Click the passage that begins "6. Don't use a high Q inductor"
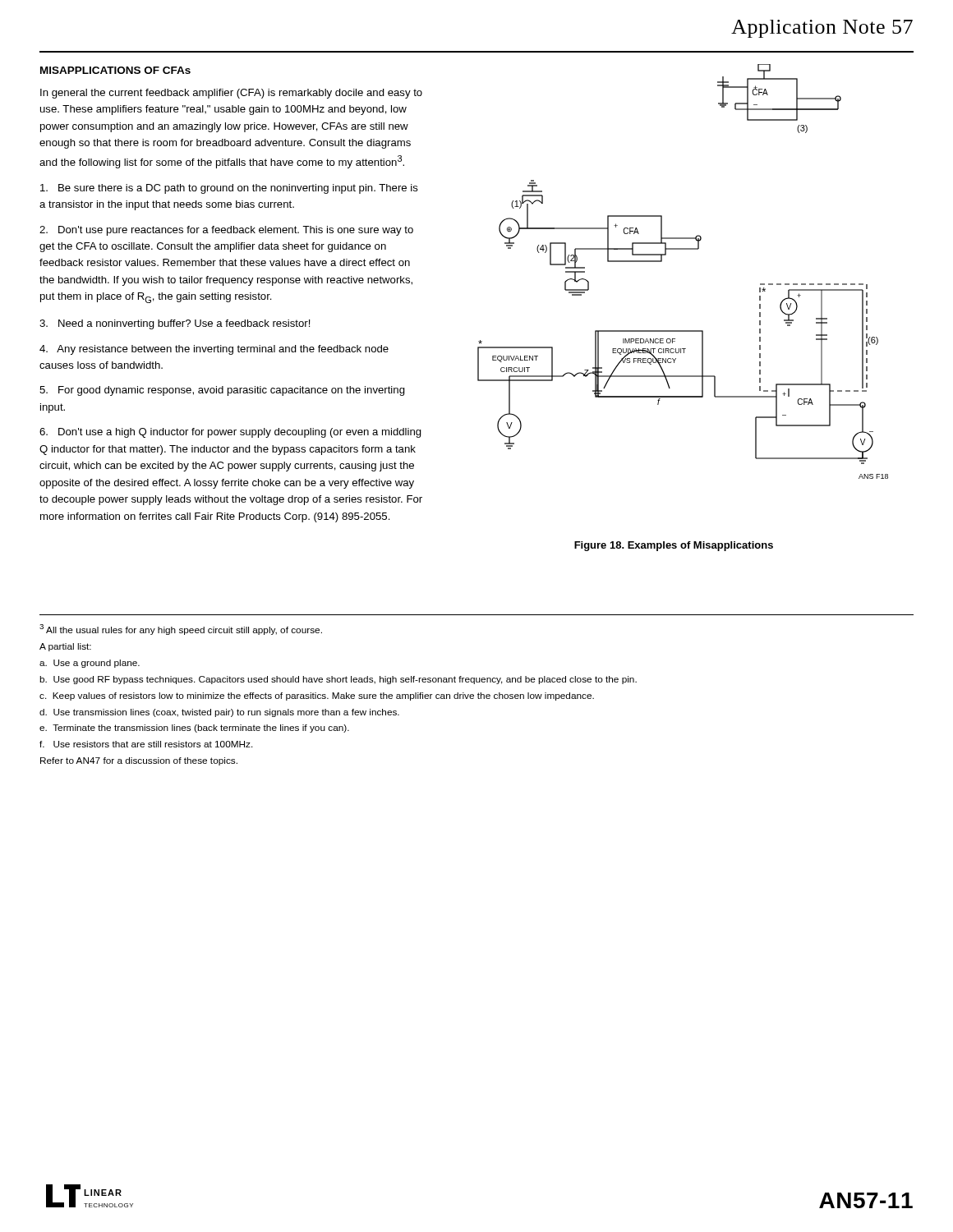953x1232 pixels. coord(231,474)
